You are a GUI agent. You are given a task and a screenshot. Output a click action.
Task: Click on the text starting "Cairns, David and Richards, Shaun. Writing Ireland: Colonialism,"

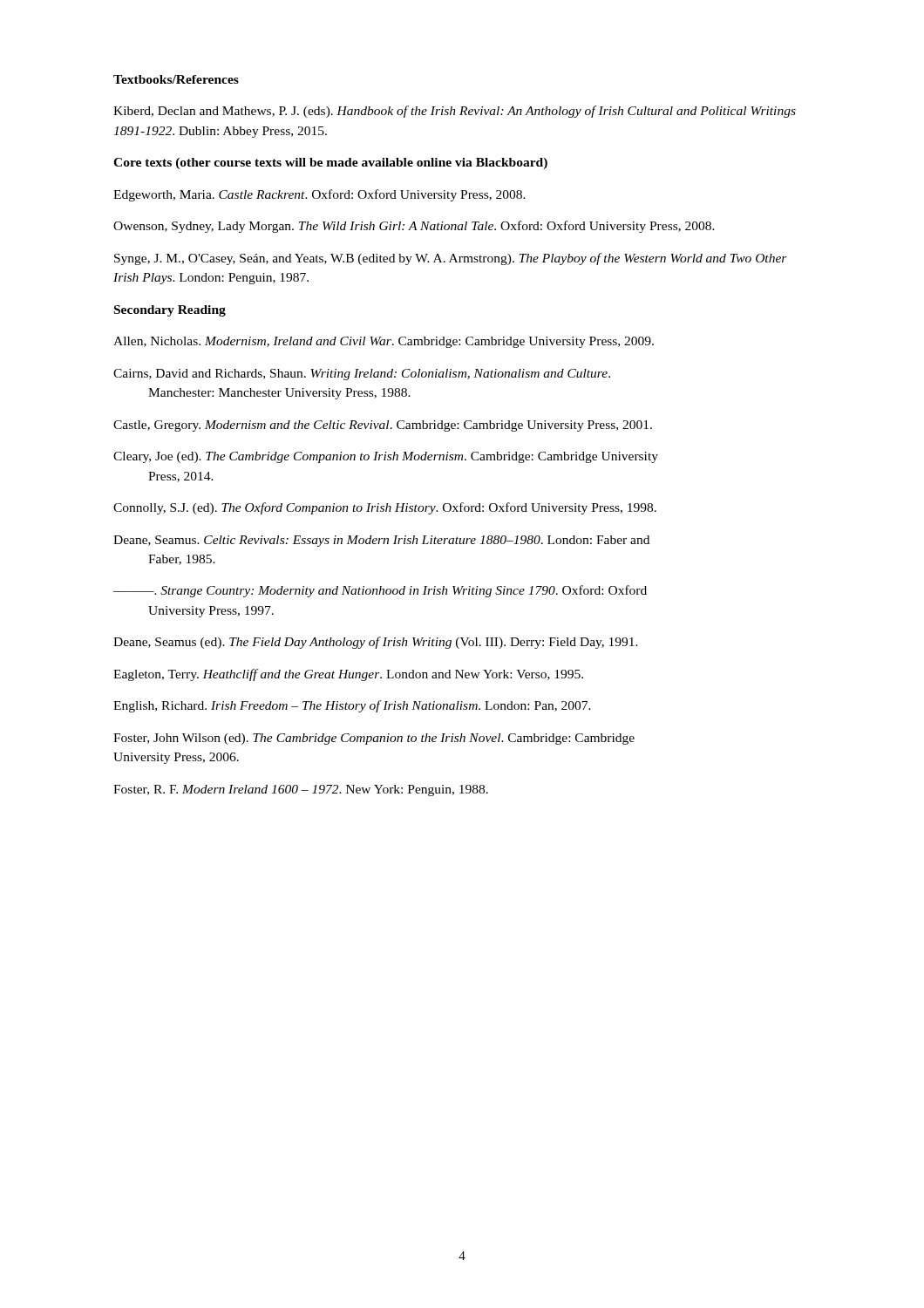462,384
